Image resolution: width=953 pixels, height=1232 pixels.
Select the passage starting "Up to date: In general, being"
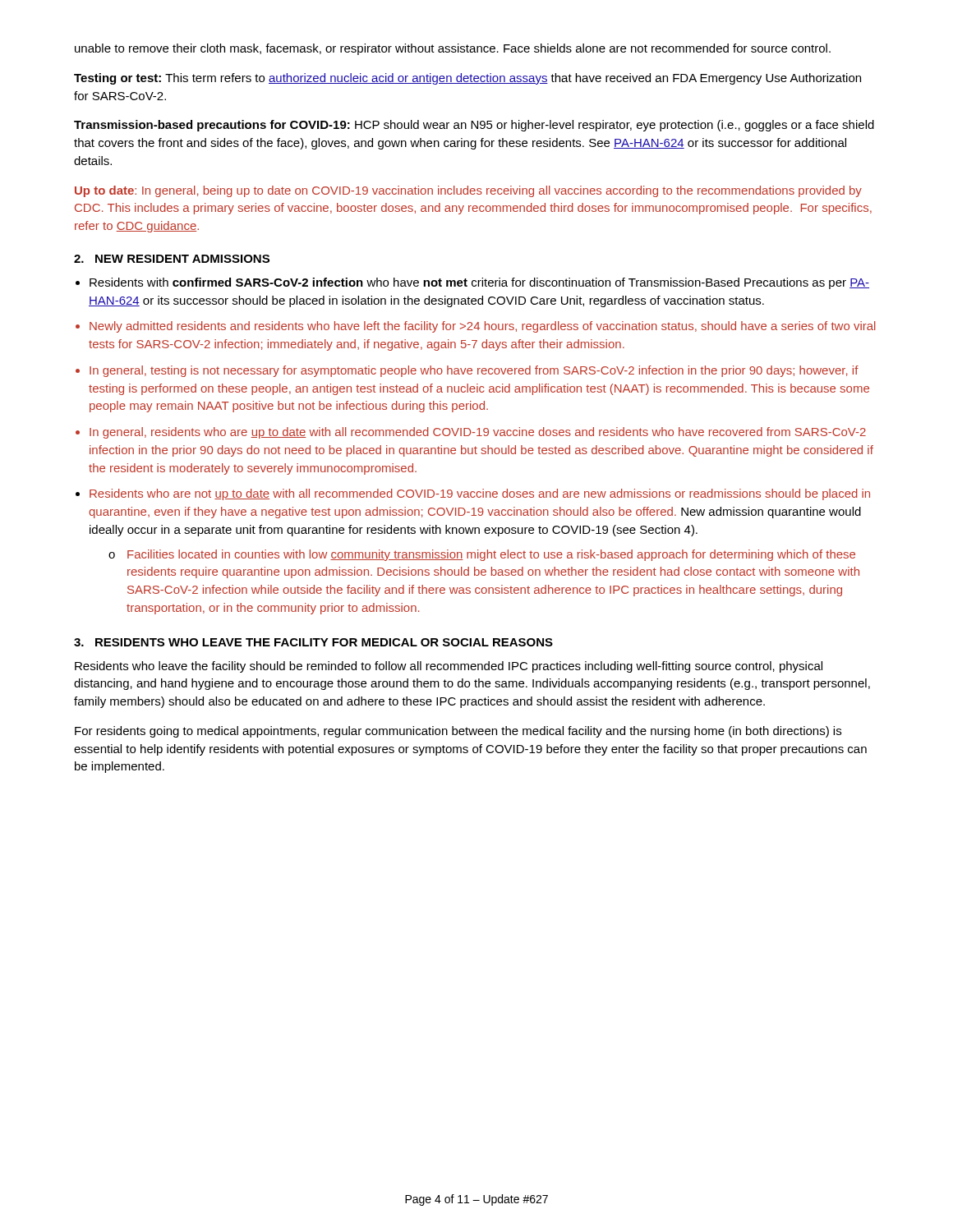click(473, 208)
